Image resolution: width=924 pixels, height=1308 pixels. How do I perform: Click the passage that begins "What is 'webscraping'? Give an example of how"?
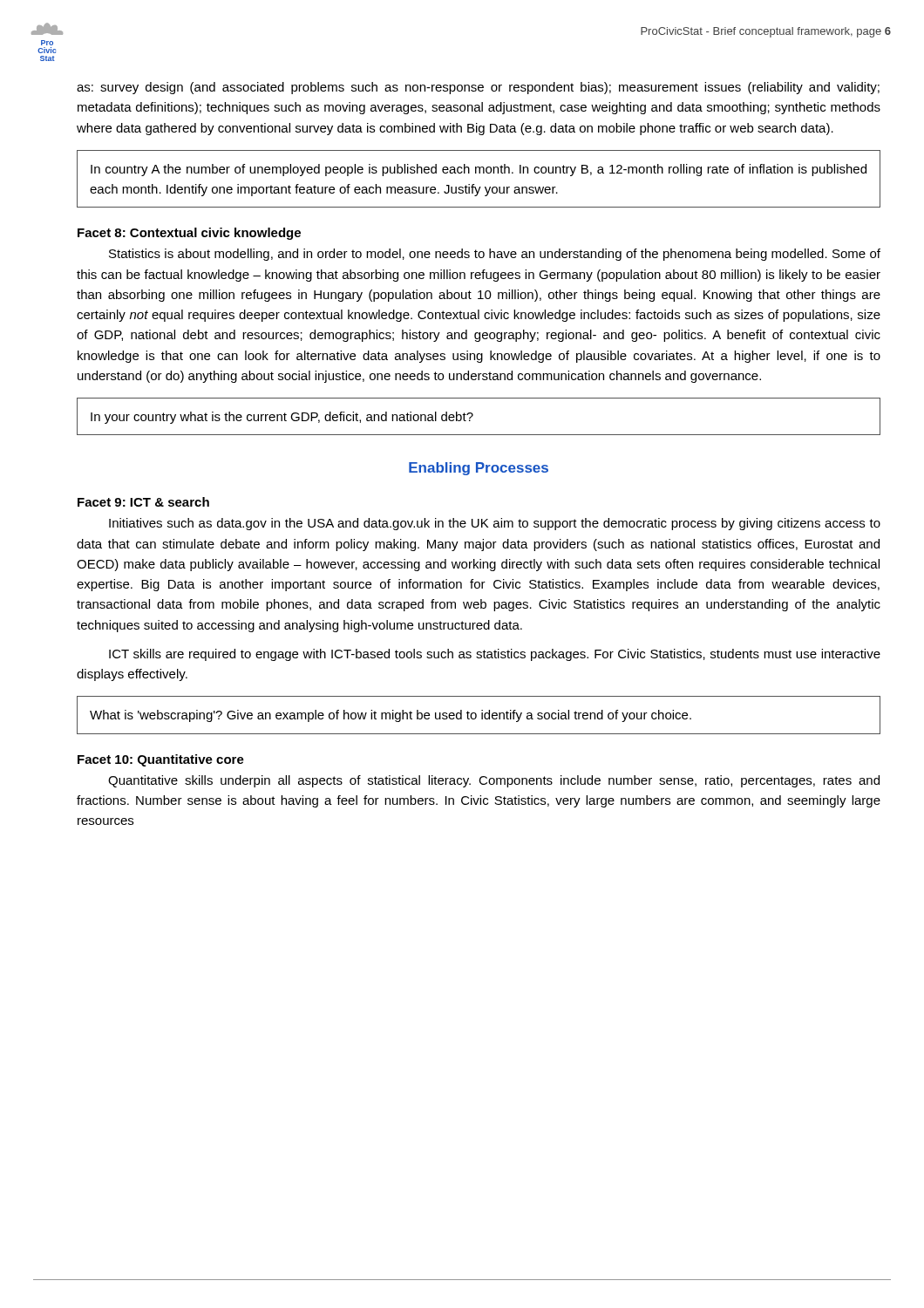coord(391,715)
